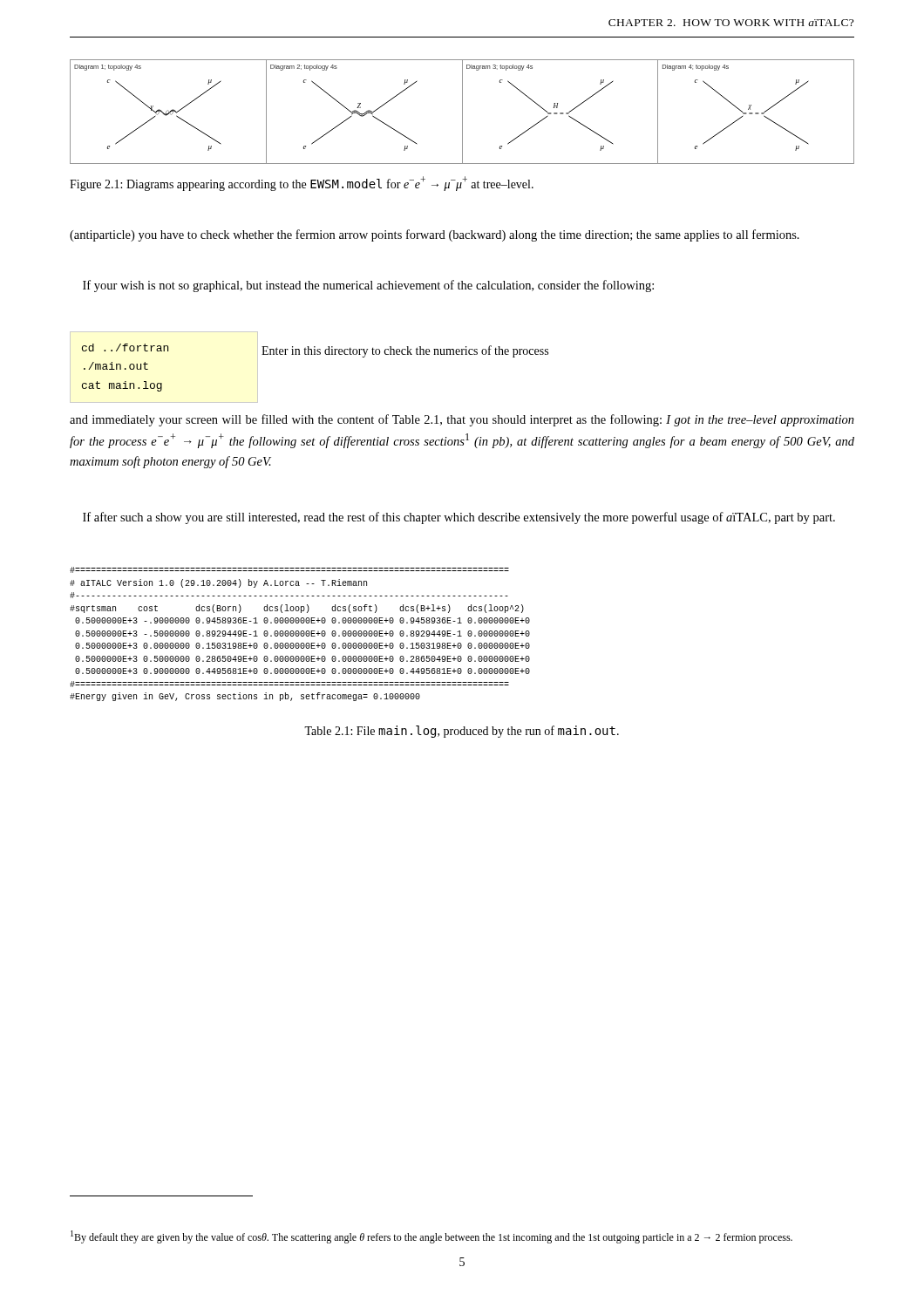Click the passage that begins "If after such a"
The width and height of the screenshot is (924, 1308).
[x=453, y=517]
